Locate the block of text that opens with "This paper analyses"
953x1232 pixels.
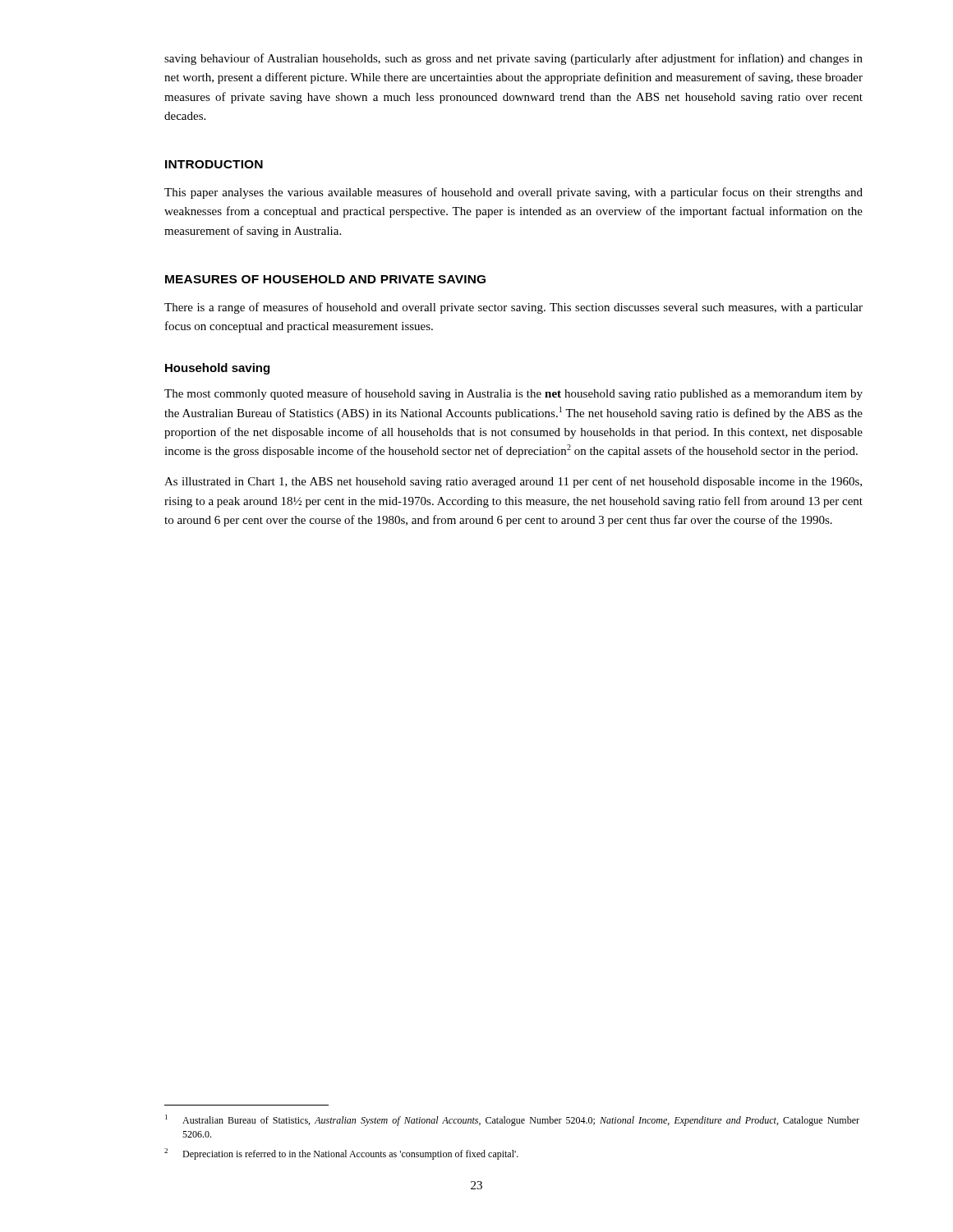[x=513, y=212]
